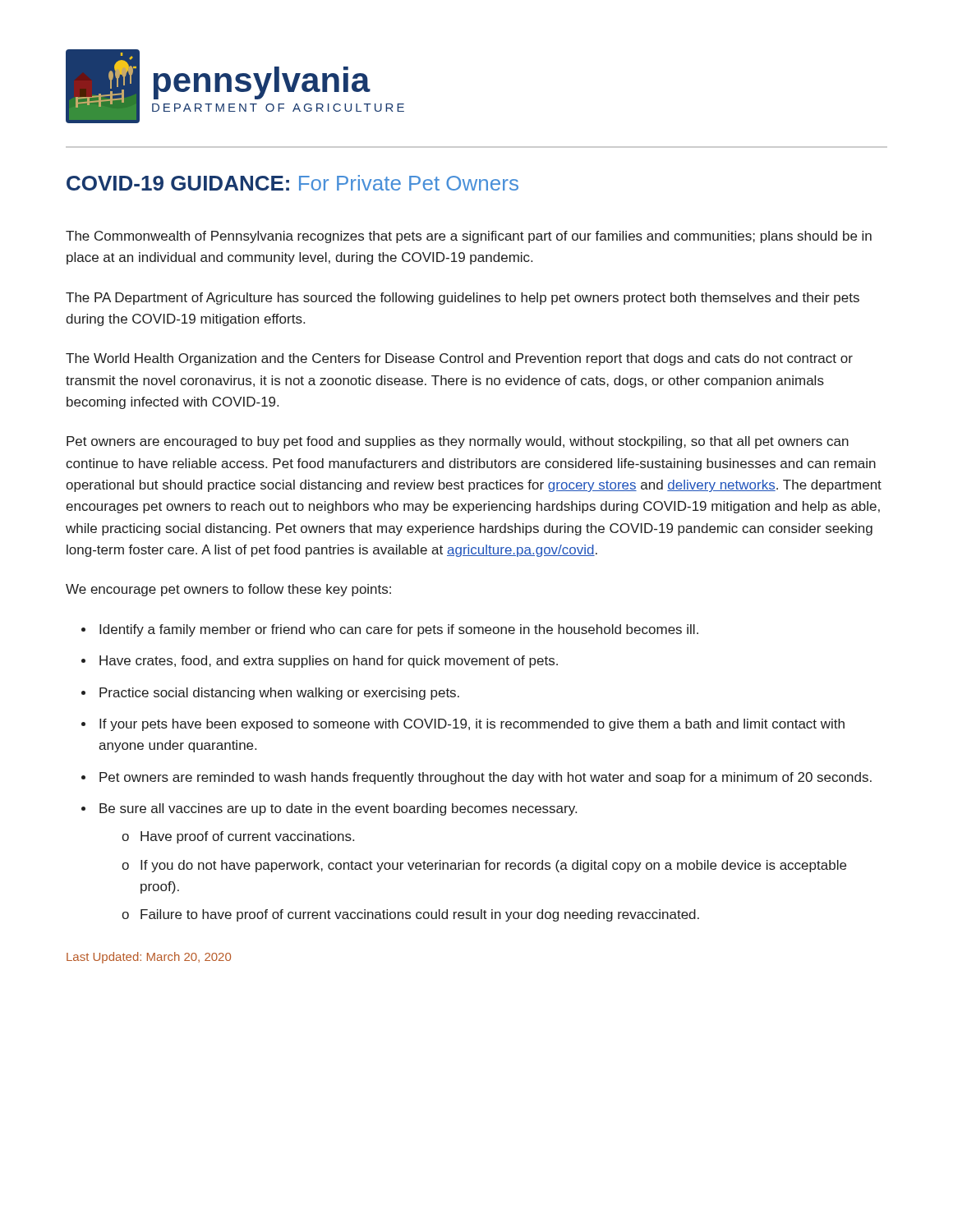Find the passage starting "If you do not have paperwork, contact"

coord(493,876)
